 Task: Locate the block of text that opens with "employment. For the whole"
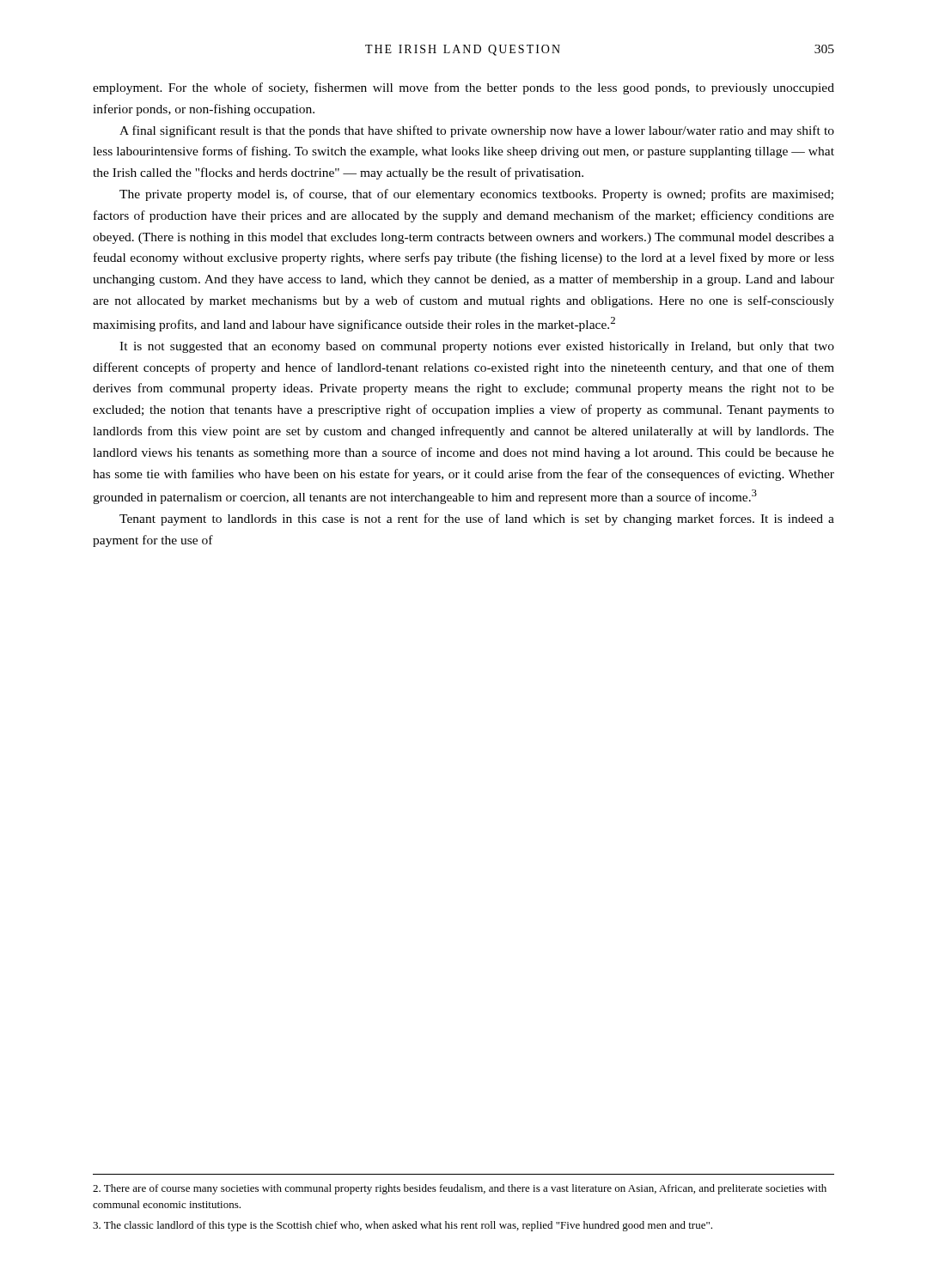[x=464, y=99]
